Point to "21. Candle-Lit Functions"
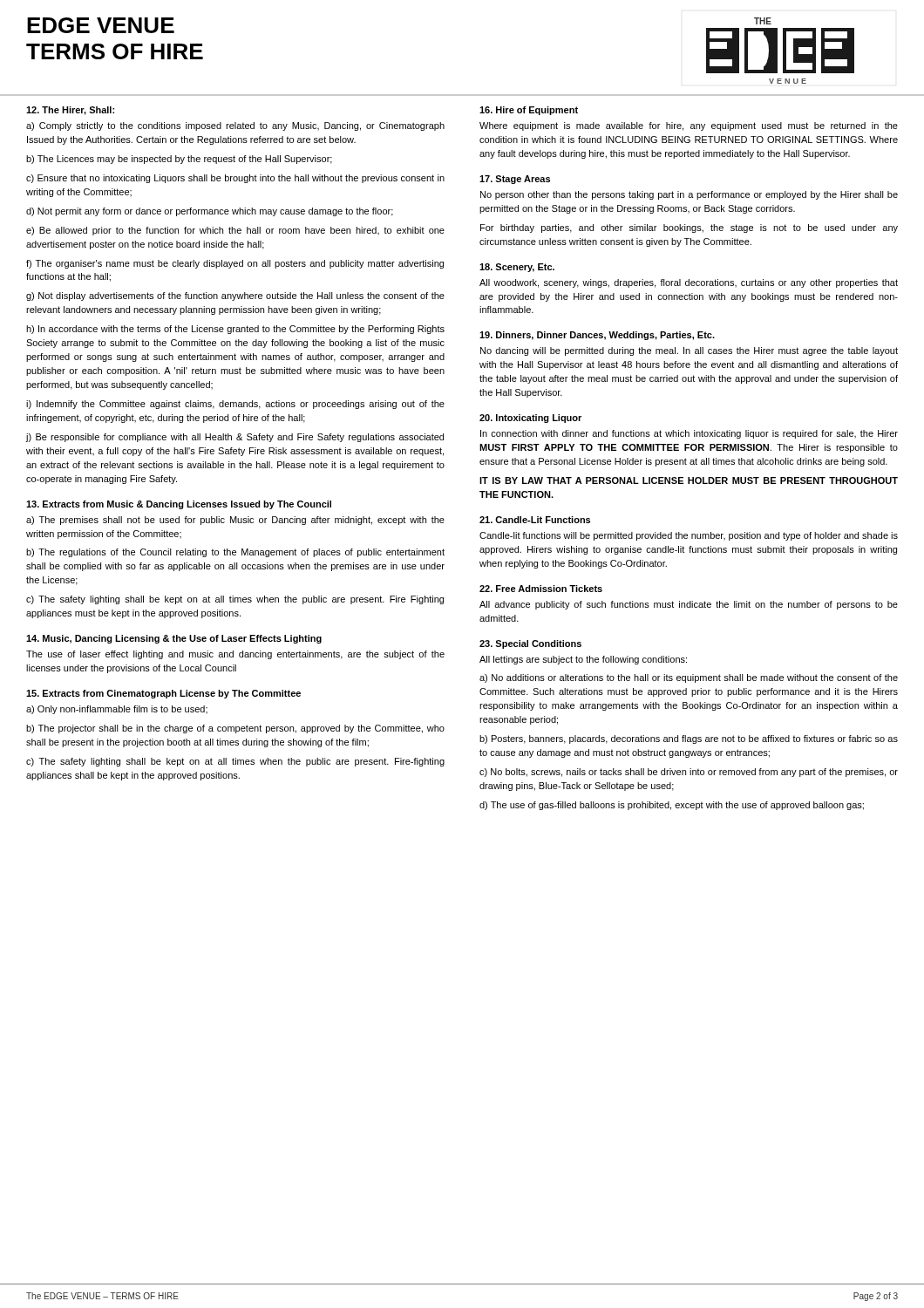 [x=535, y=520]
